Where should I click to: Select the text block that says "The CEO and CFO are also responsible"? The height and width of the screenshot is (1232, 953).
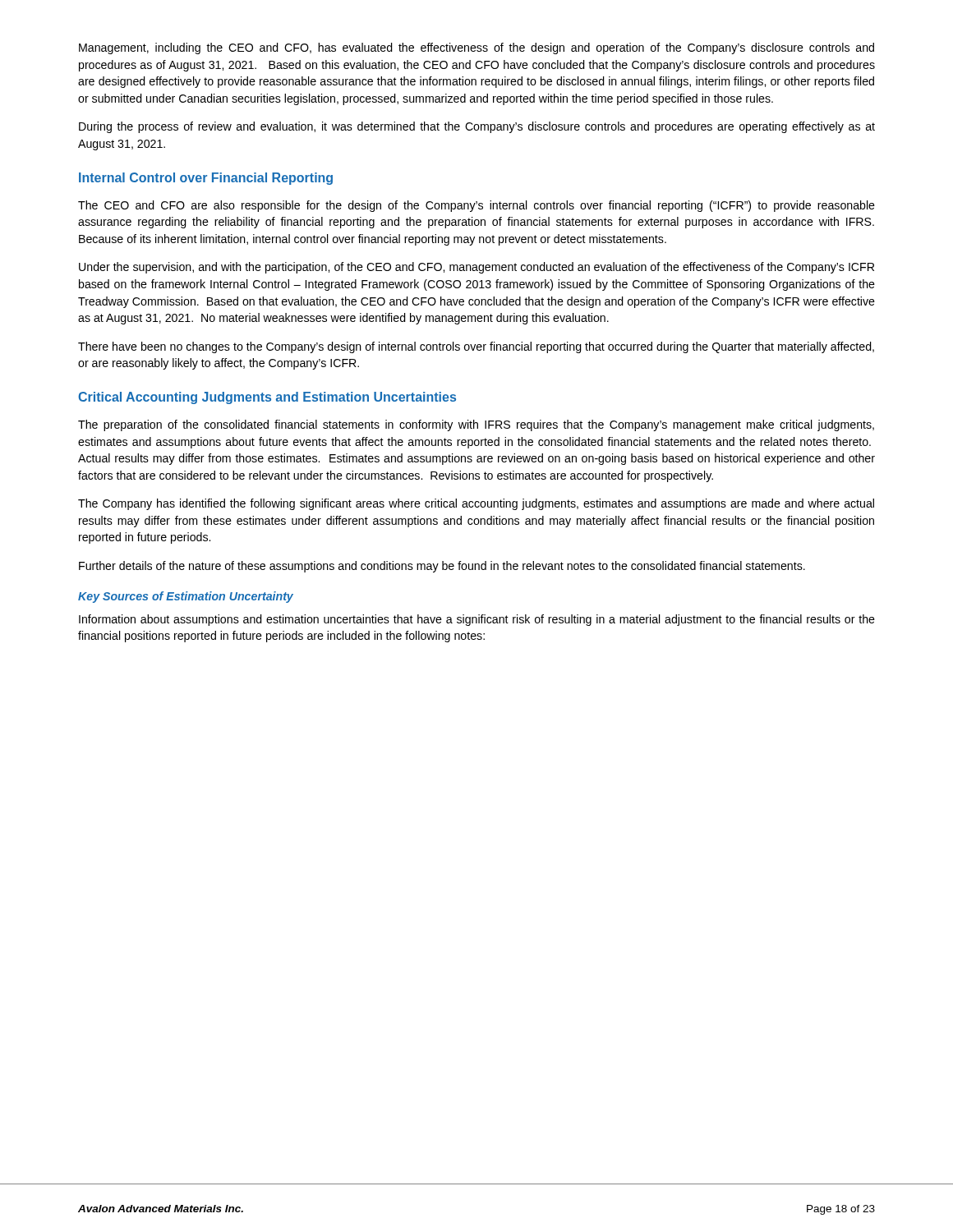point(476,222)
